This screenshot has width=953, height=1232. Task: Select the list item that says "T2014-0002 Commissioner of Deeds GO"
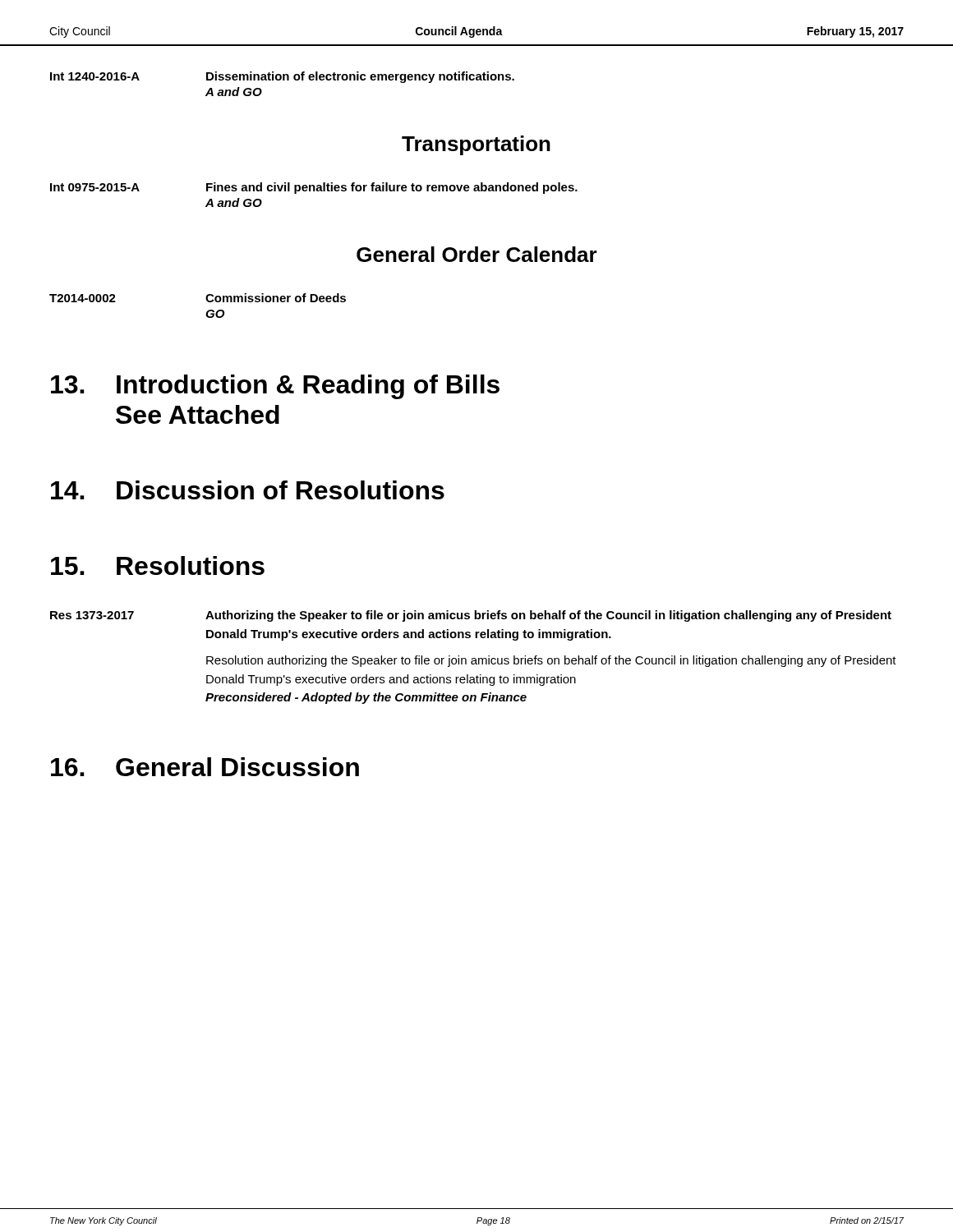coord(75,298)
